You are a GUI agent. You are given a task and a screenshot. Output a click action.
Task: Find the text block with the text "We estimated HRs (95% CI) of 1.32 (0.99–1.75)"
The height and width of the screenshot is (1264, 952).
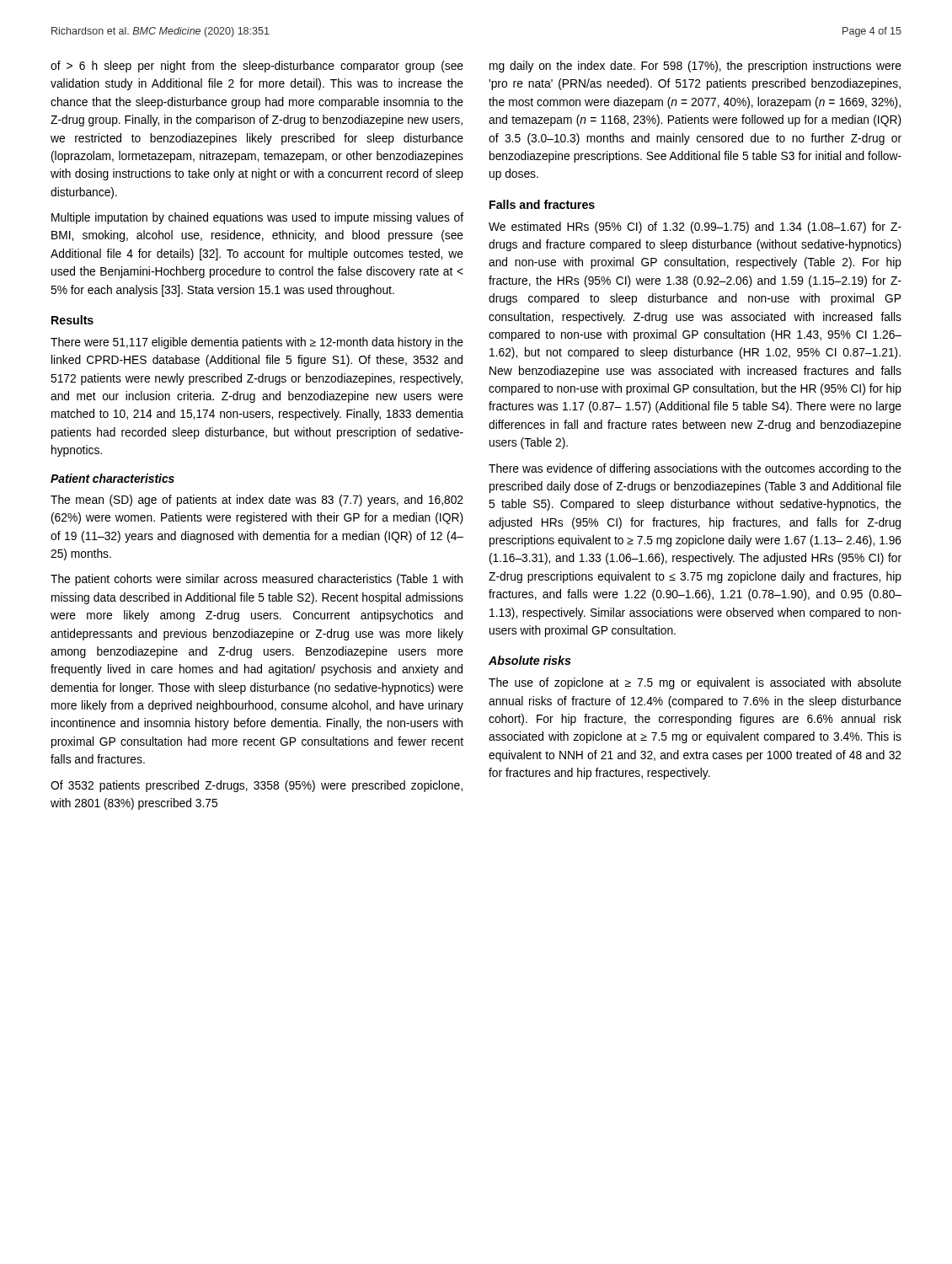[695, 335]
